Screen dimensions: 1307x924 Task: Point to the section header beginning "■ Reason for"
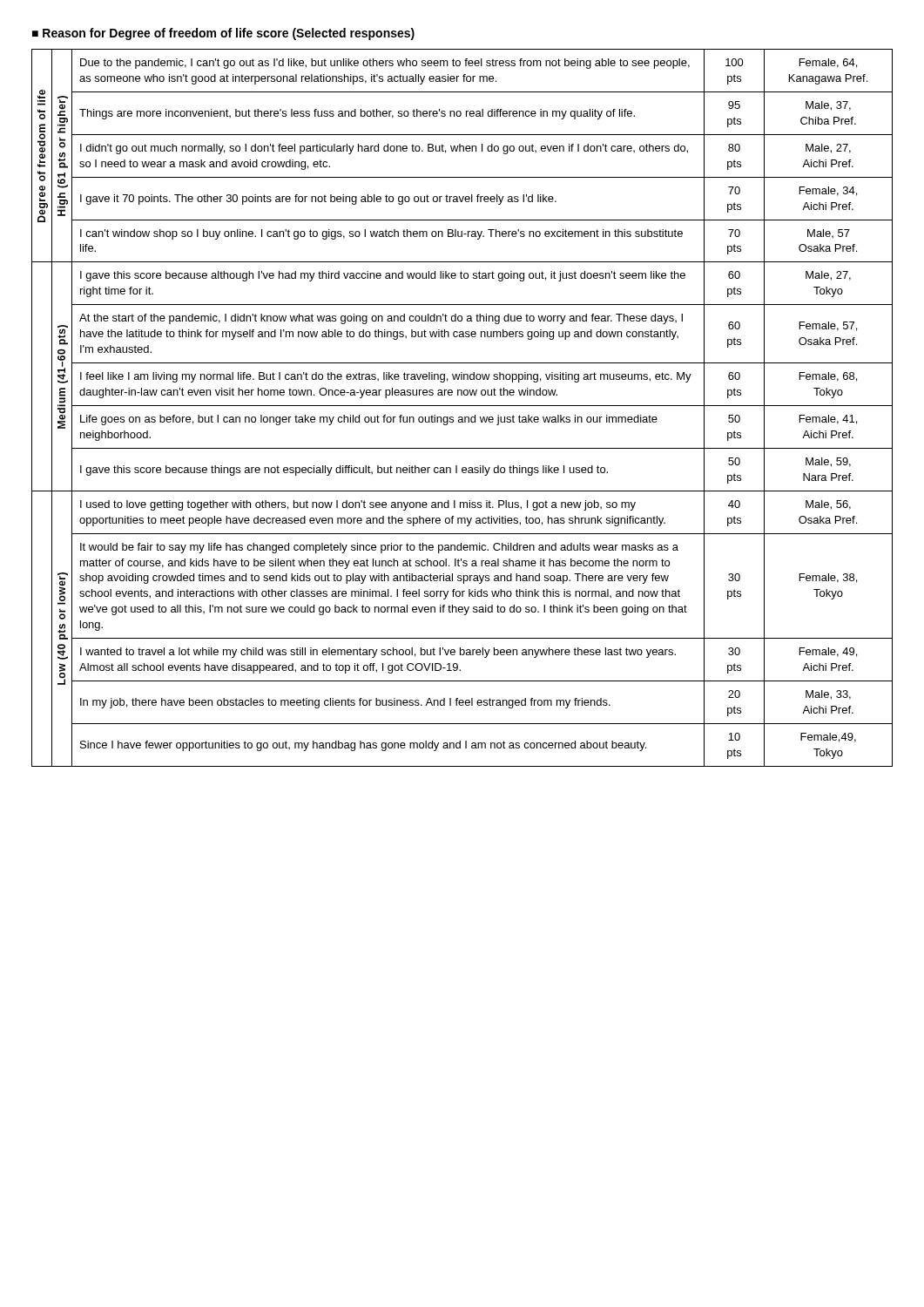pos(223,33)
